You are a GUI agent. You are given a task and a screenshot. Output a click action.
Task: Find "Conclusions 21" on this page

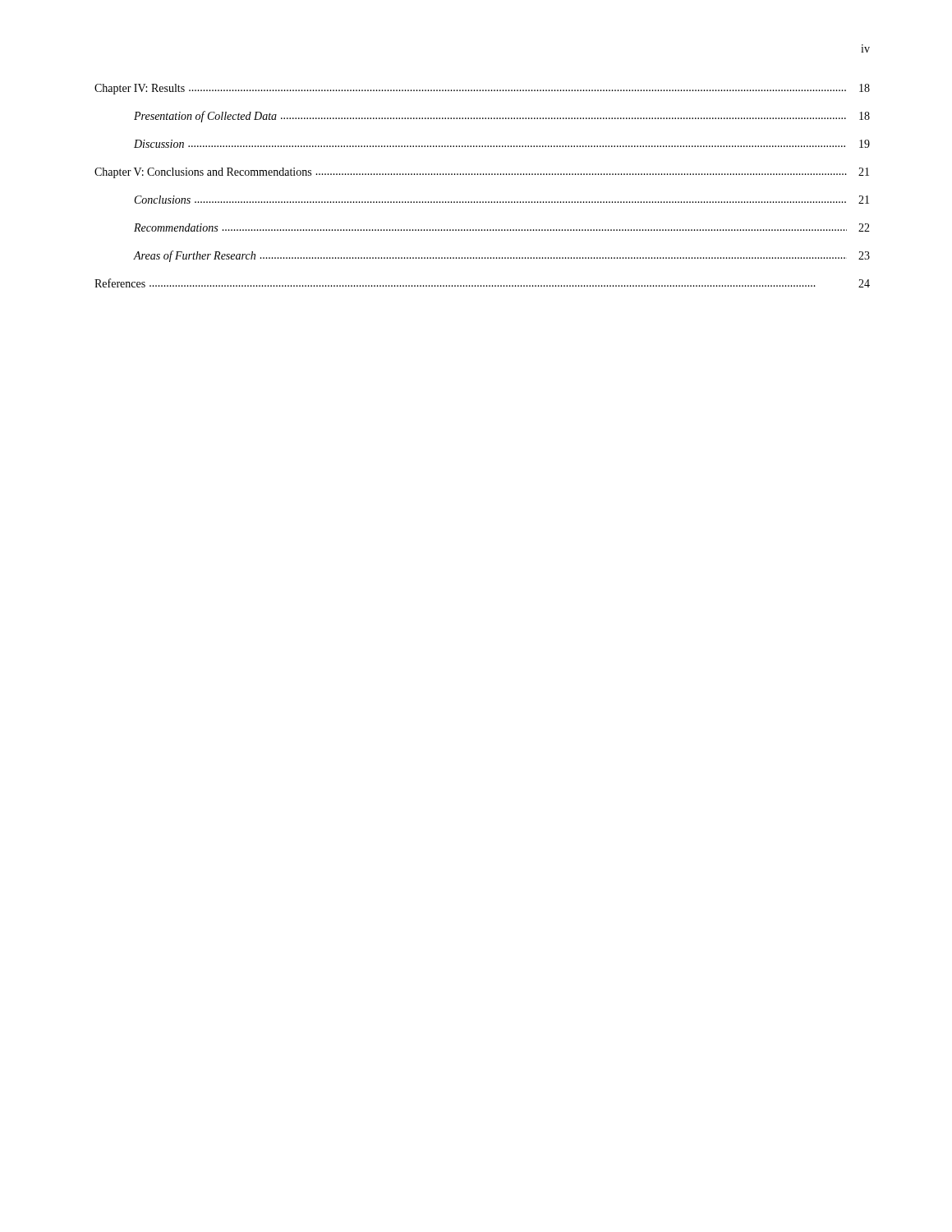[x=502, y=200]
